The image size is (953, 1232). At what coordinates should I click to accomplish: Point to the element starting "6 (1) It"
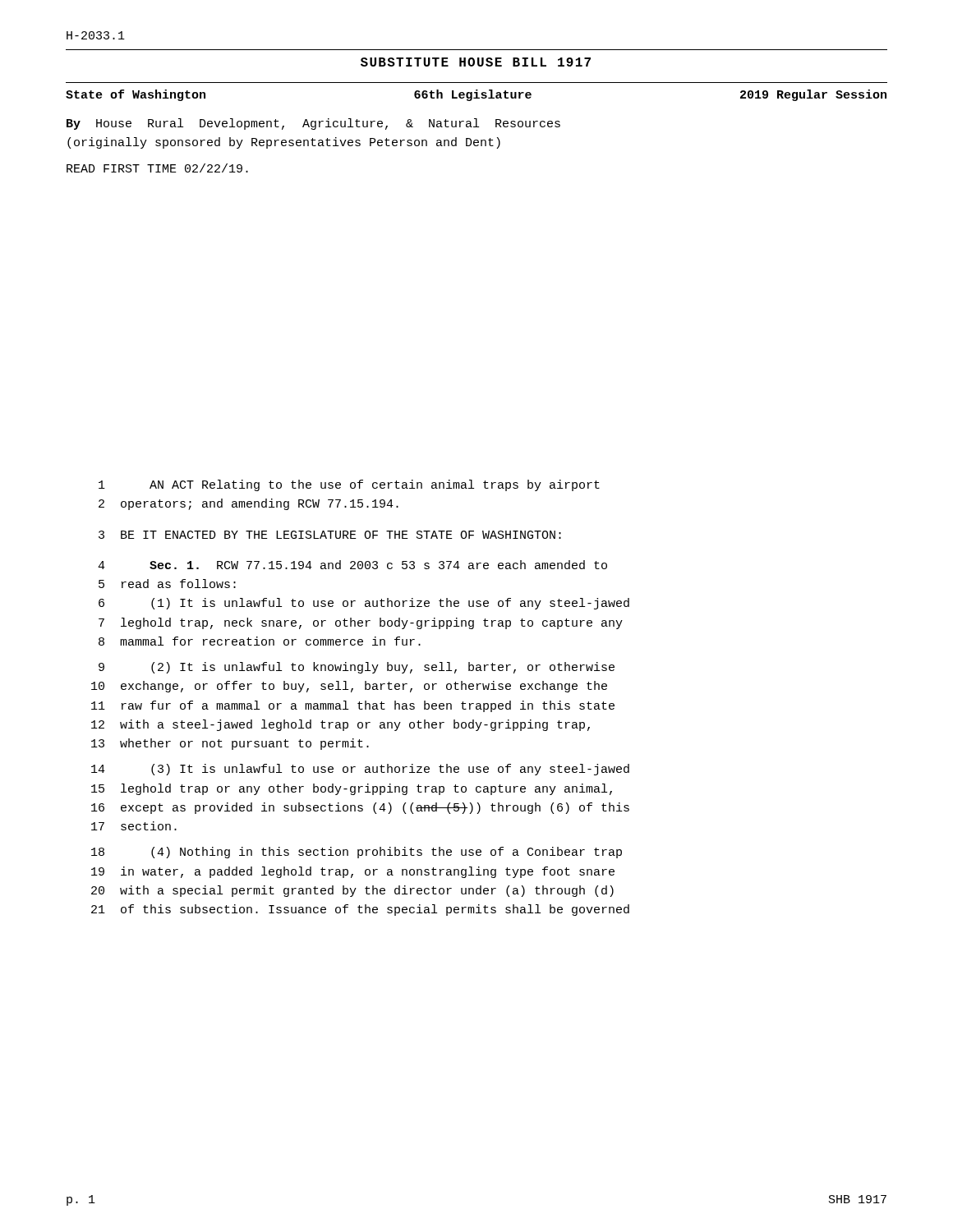(476, 604)
